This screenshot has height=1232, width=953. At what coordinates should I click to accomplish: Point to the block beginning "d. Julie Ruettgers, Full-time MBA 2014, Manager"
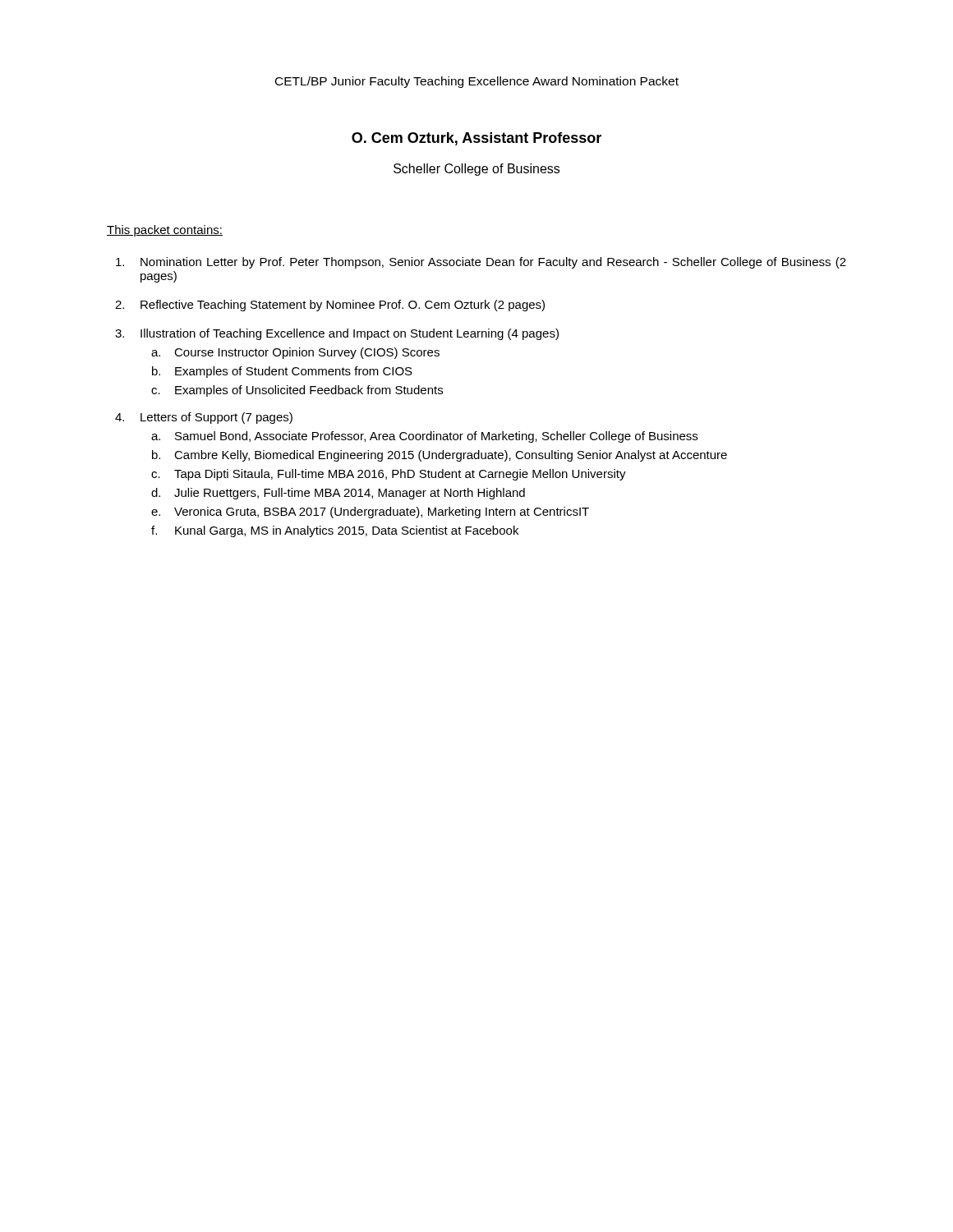click(499, 492)
